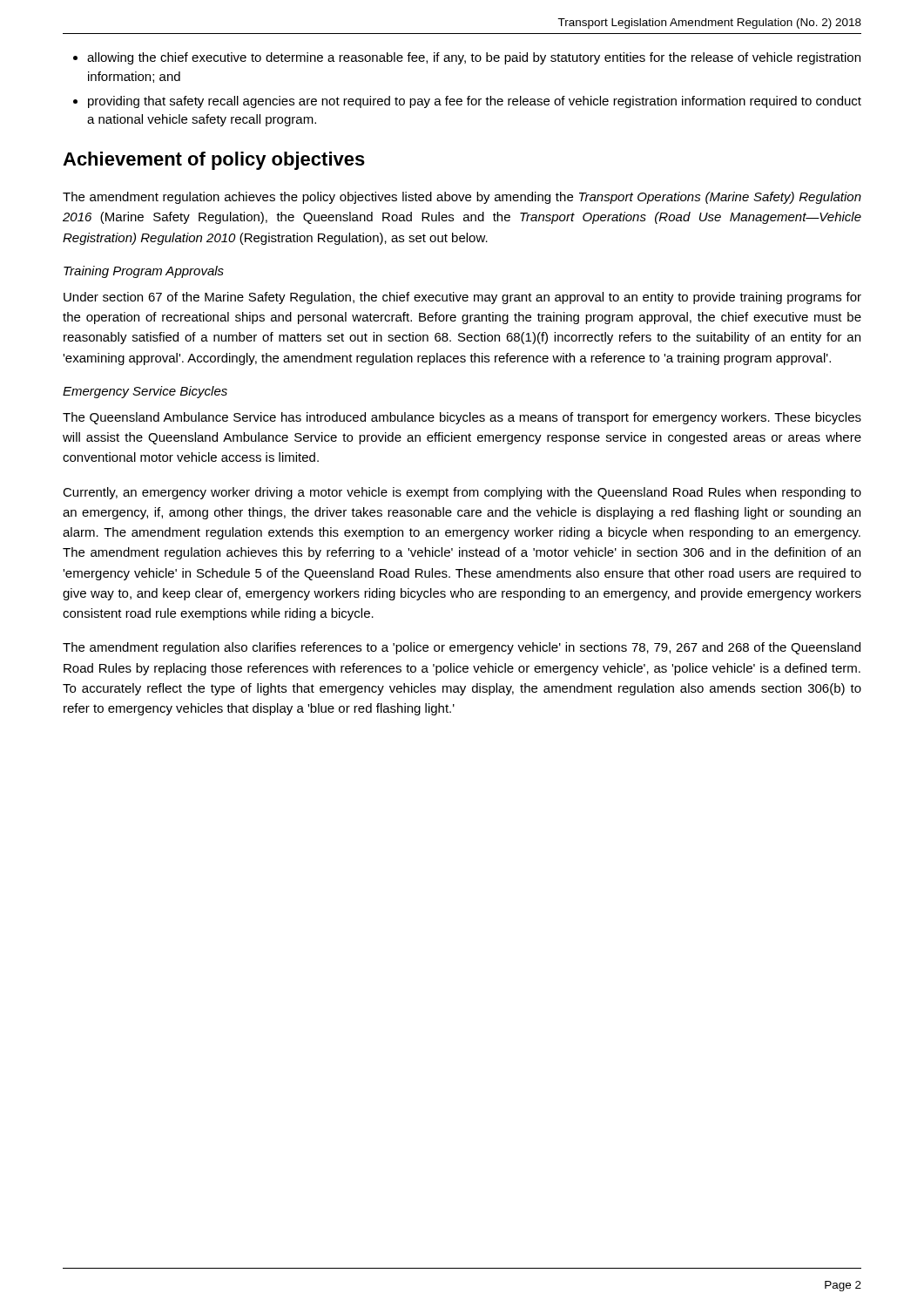Navigate to the passage starting "The amendment regulation also clarifies"

(462, 678)
